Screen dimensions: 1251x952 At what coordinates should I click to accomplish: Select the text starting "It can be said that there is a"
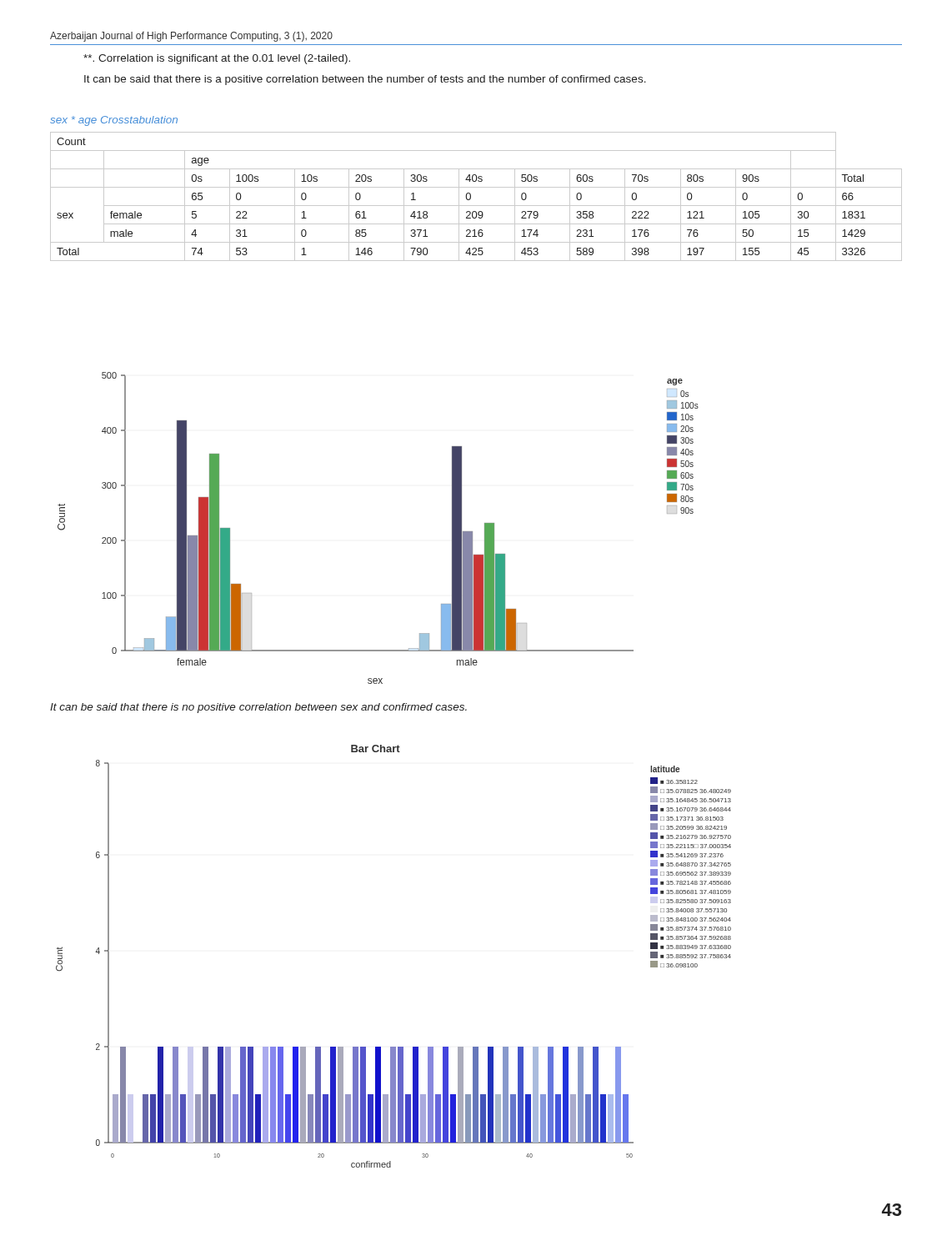[365, 79]
